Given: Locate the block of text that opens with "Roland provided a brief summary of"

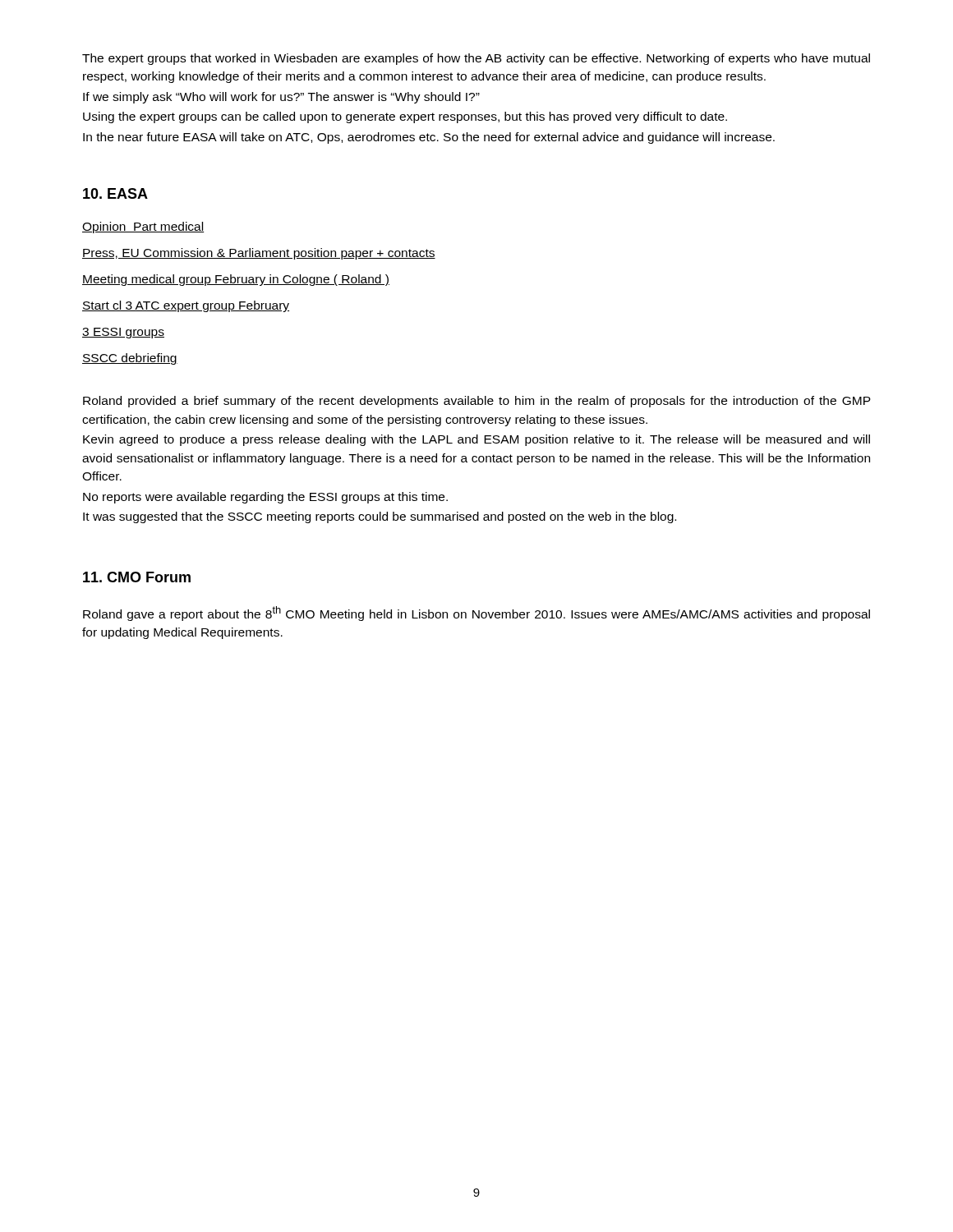Looking at the screenshot, I should pos(476,459).
